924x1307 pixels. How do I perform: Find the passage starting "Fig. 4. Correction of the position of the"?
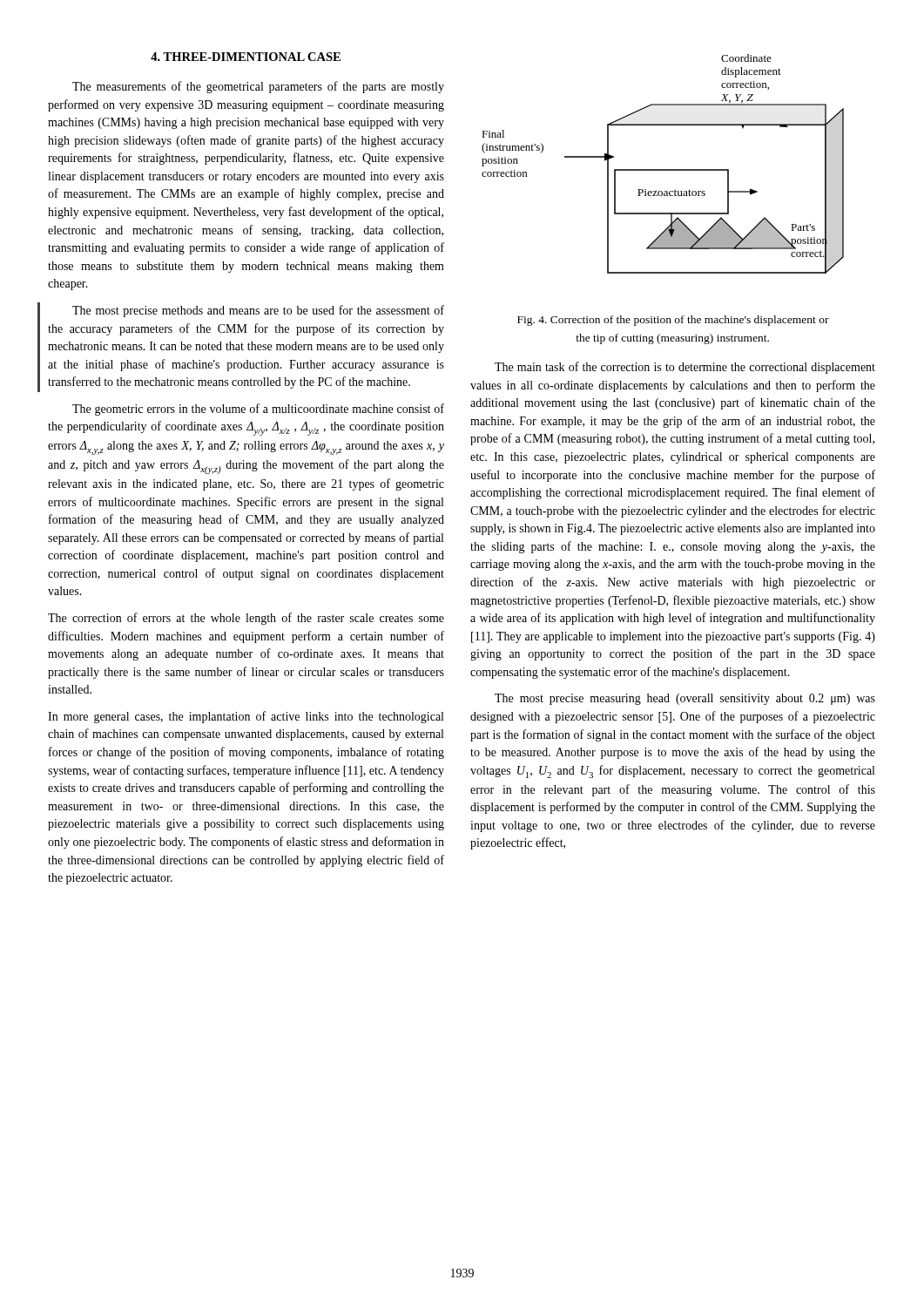[x=673, y=328]
